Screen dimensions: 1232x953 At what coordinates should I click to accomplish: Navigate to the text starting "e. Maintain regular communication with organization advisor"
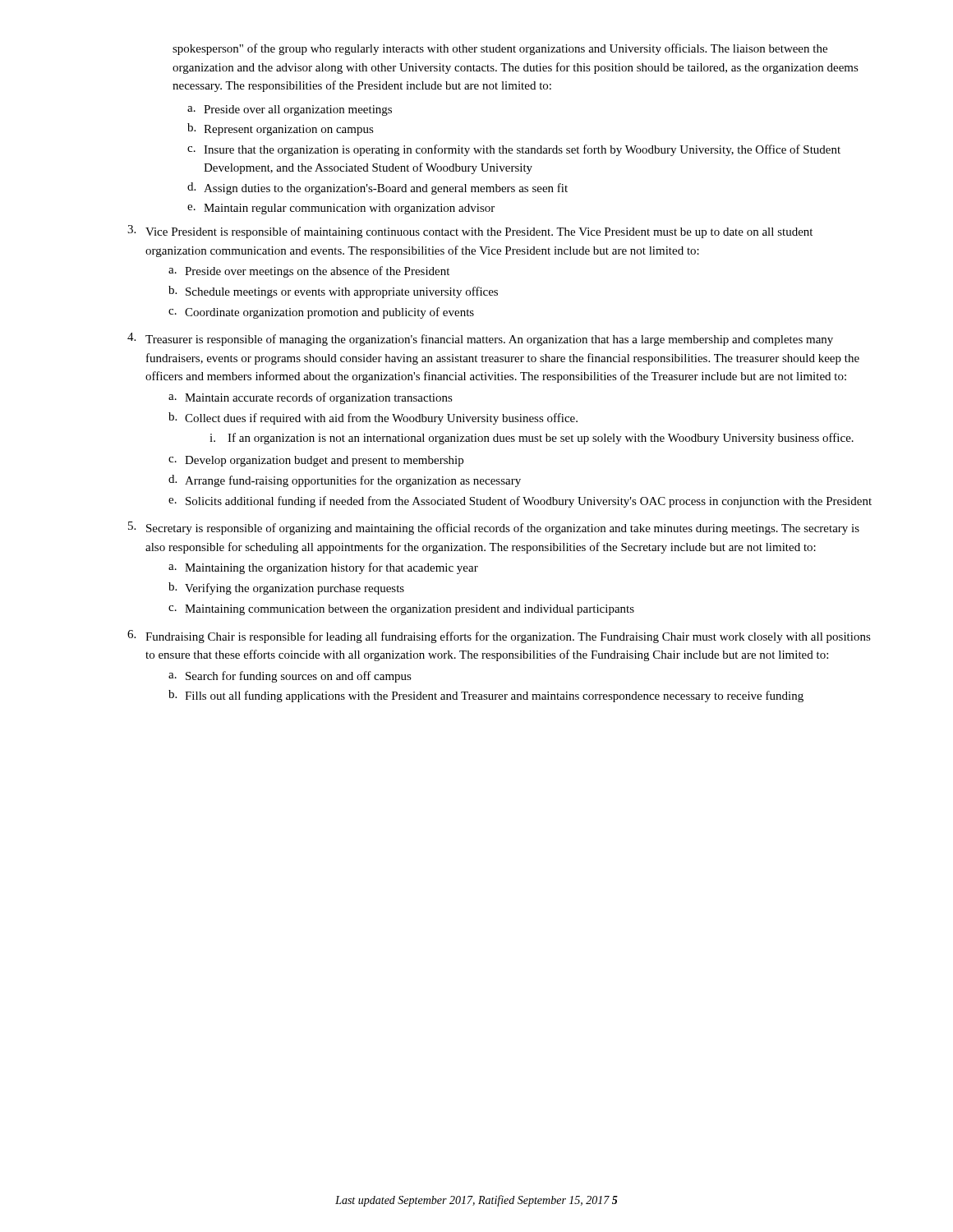pyautogui.click(x=341, y=209)
